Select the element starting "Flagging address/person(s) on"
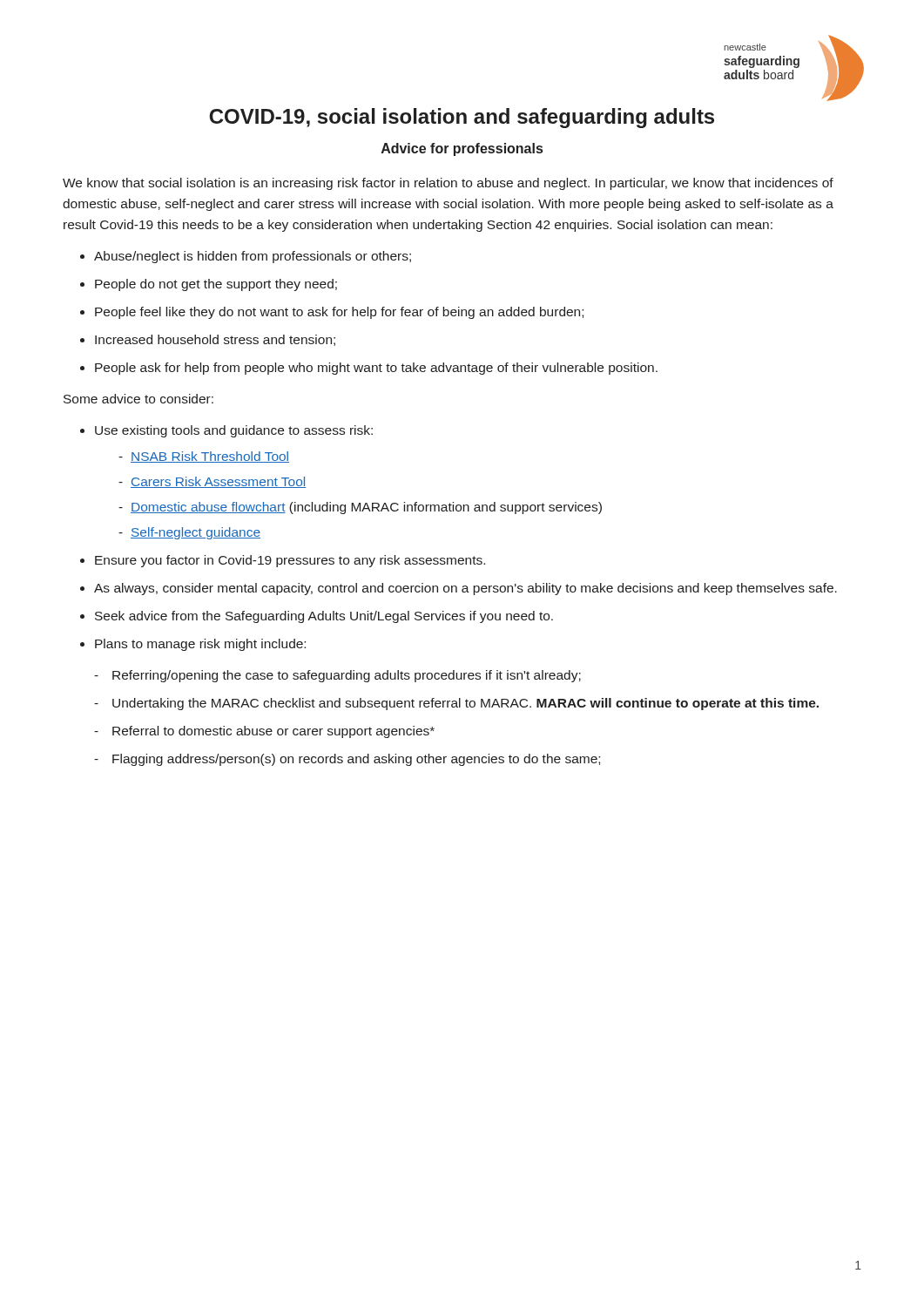This screenshot has width=924, height=1307. [x=356, y=759]
